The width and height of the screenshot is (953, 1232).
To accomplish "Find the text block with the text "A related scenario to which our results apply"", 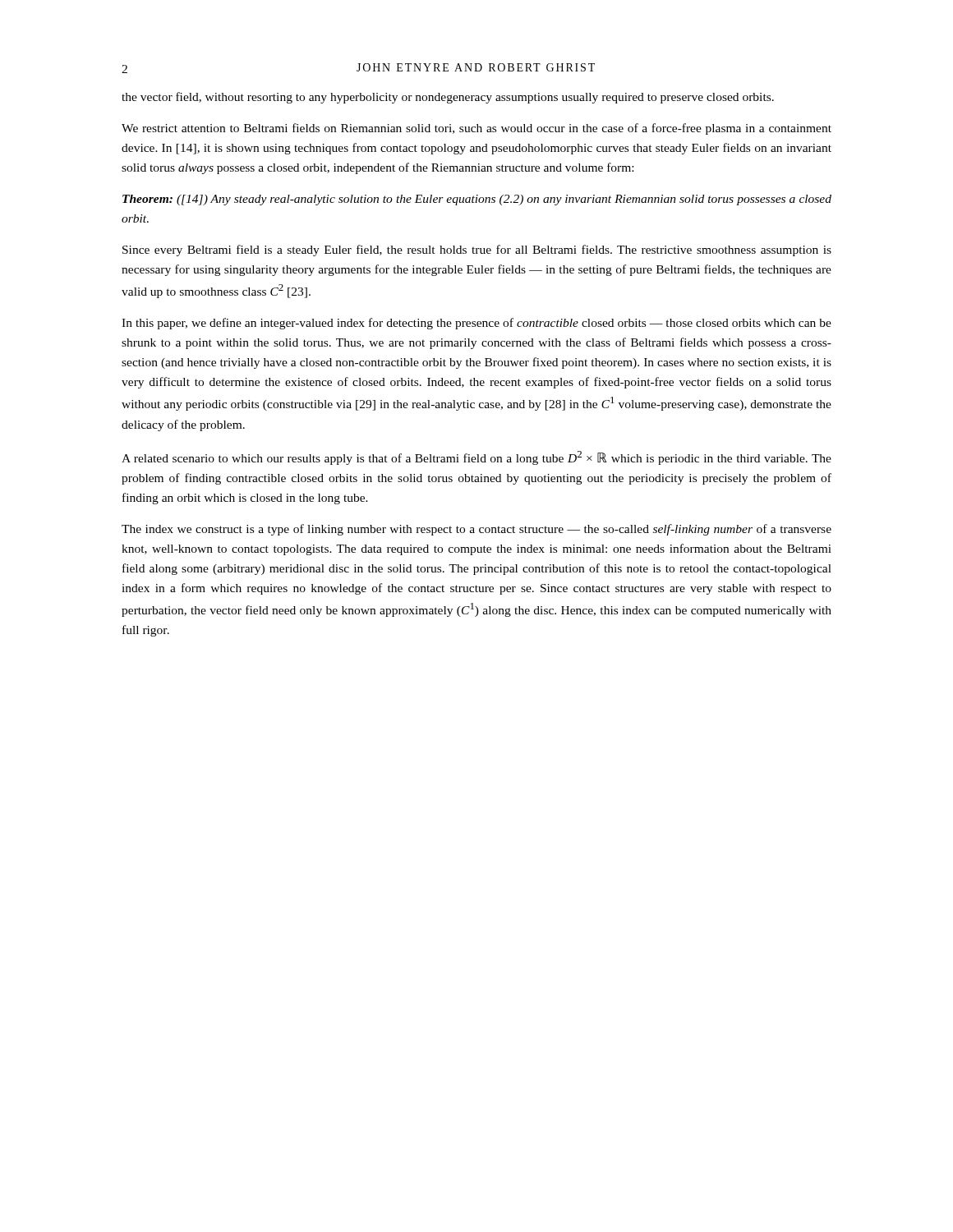I will point(476,476).
